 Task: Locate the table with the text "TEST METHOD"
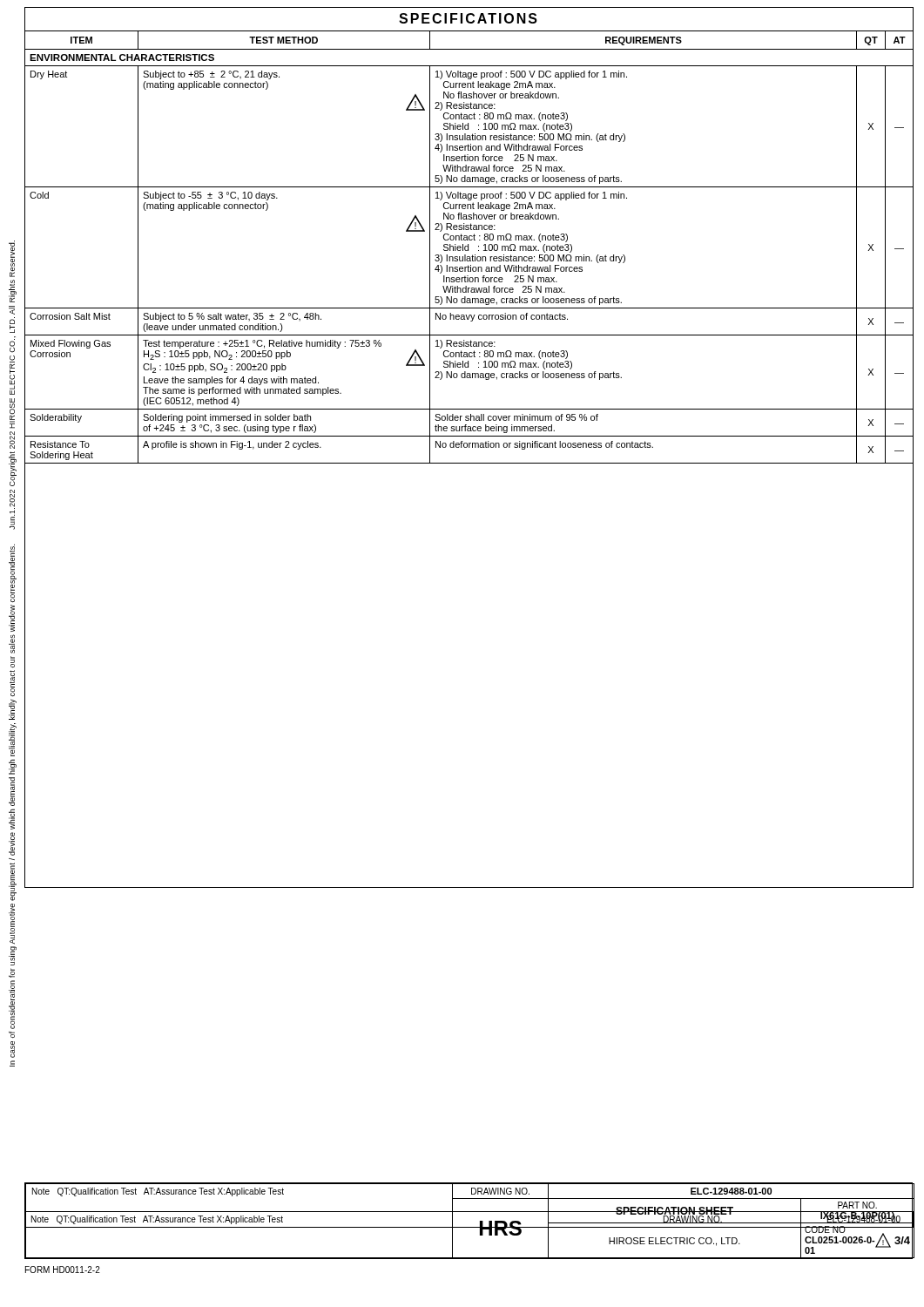coord(469,448)
